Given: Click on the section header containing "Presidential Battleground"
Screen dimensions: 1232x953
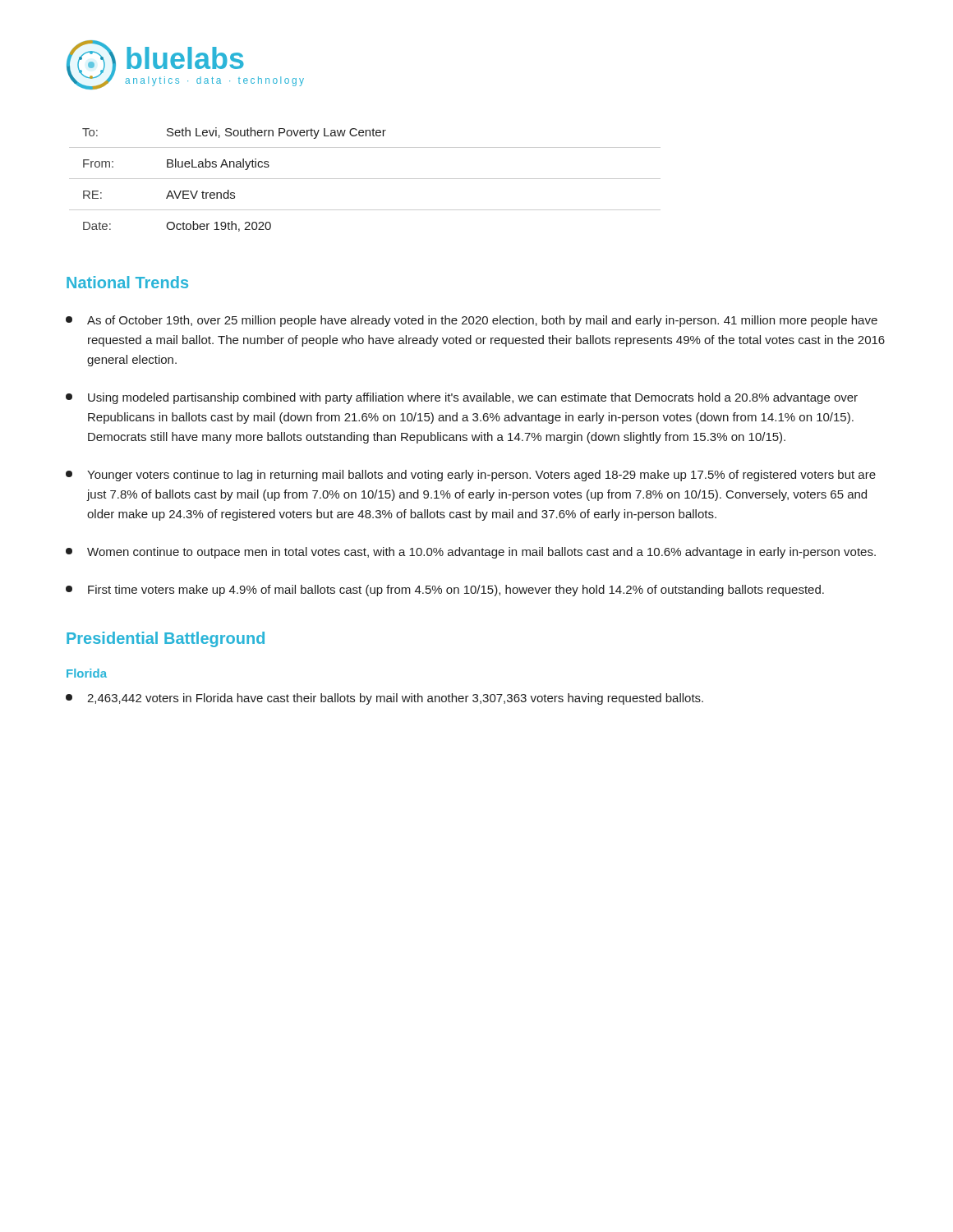Looking at the screenshot, I should [166, 638].
